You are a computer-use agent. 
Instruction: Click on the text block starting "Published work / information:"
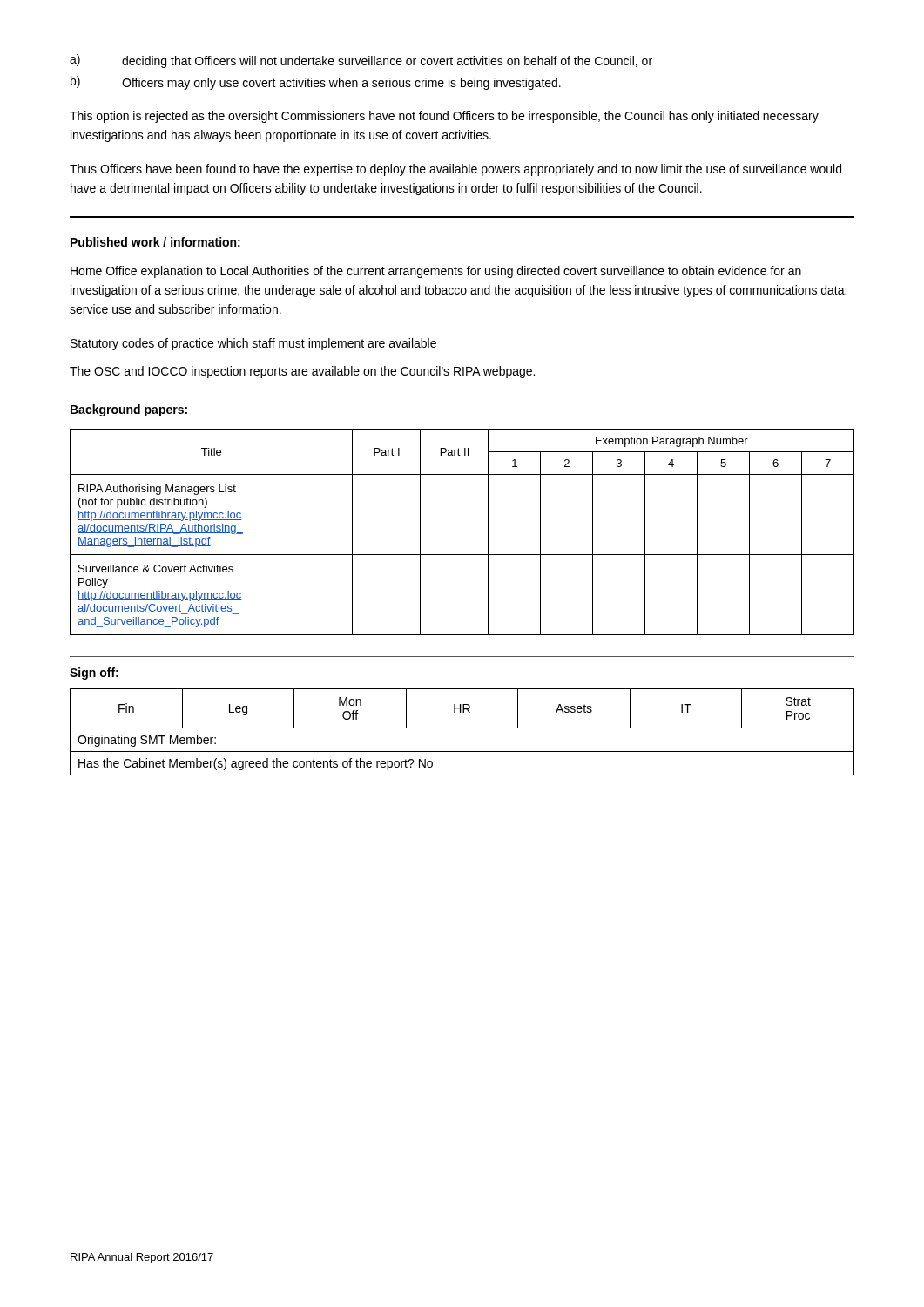click(155, 242)
